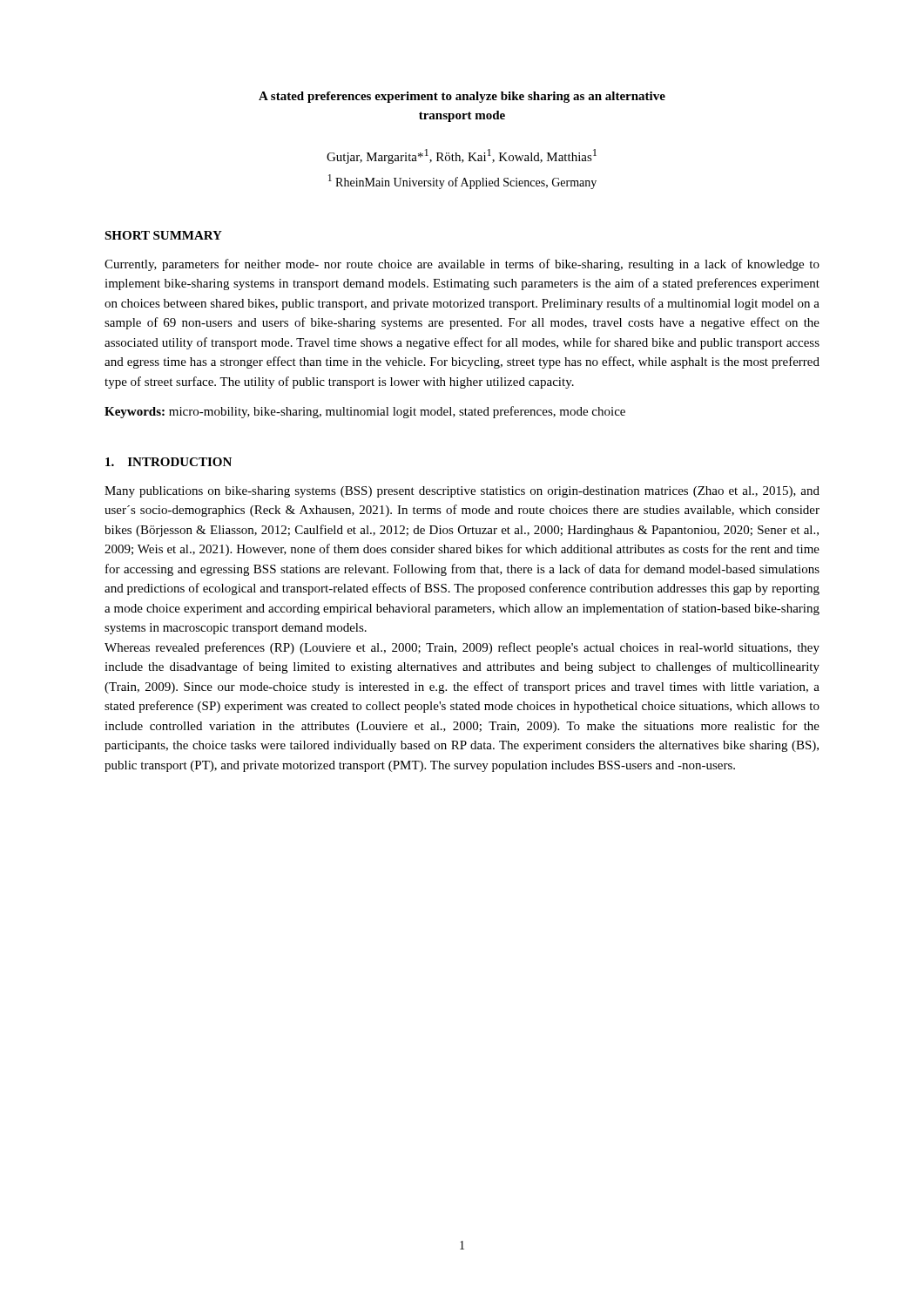
Task: Find "1 RheinMain University of Applied Sciences, Germany" on this page
Action: (462, 181)
